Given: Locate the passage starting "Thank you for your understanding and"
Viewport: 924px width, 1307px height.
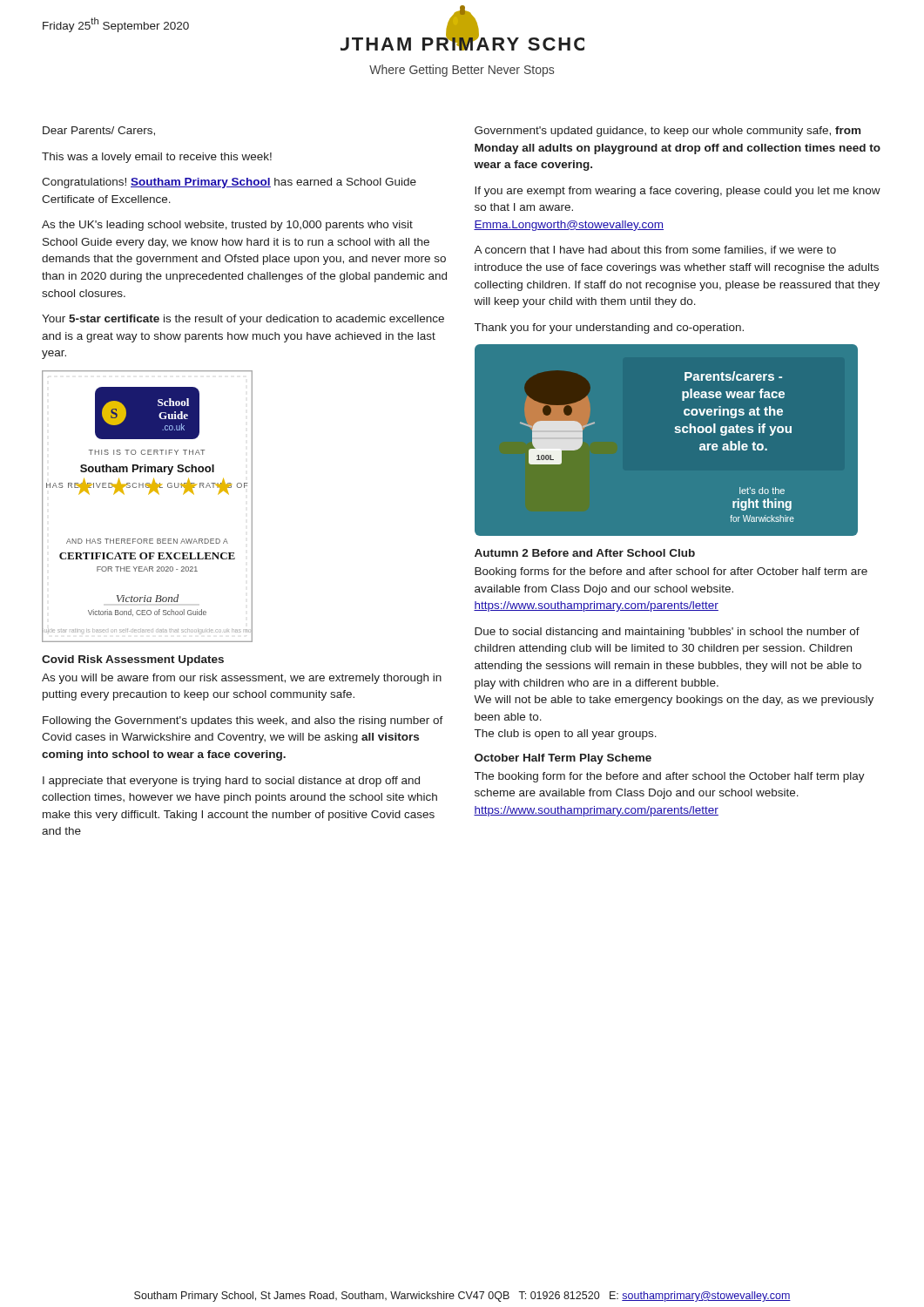Looking at the screenshot, I should pyautogui.click(x=609, y=327).
